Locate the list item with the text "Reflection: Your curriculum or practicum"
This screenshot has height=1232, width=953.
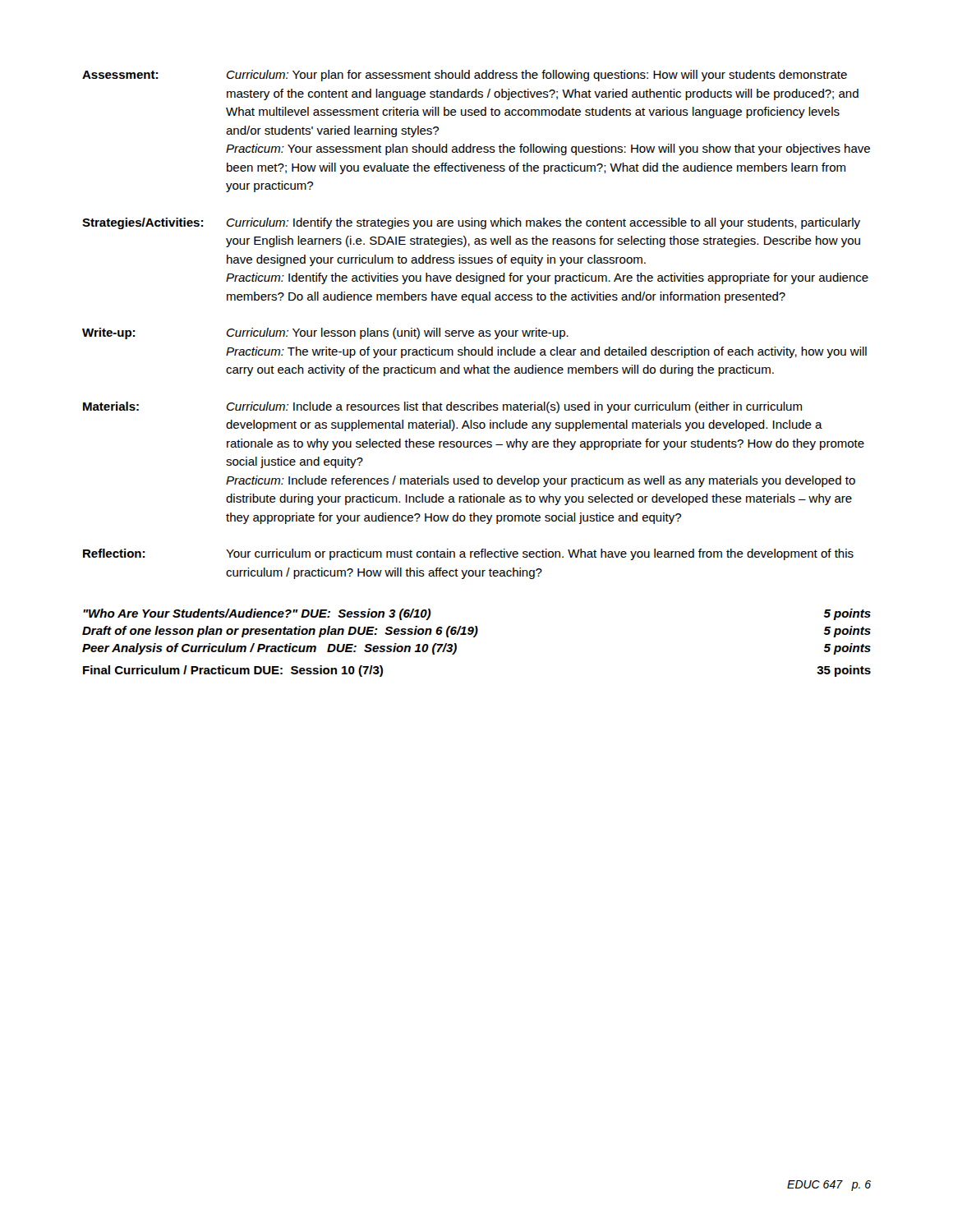click(476, 563)
